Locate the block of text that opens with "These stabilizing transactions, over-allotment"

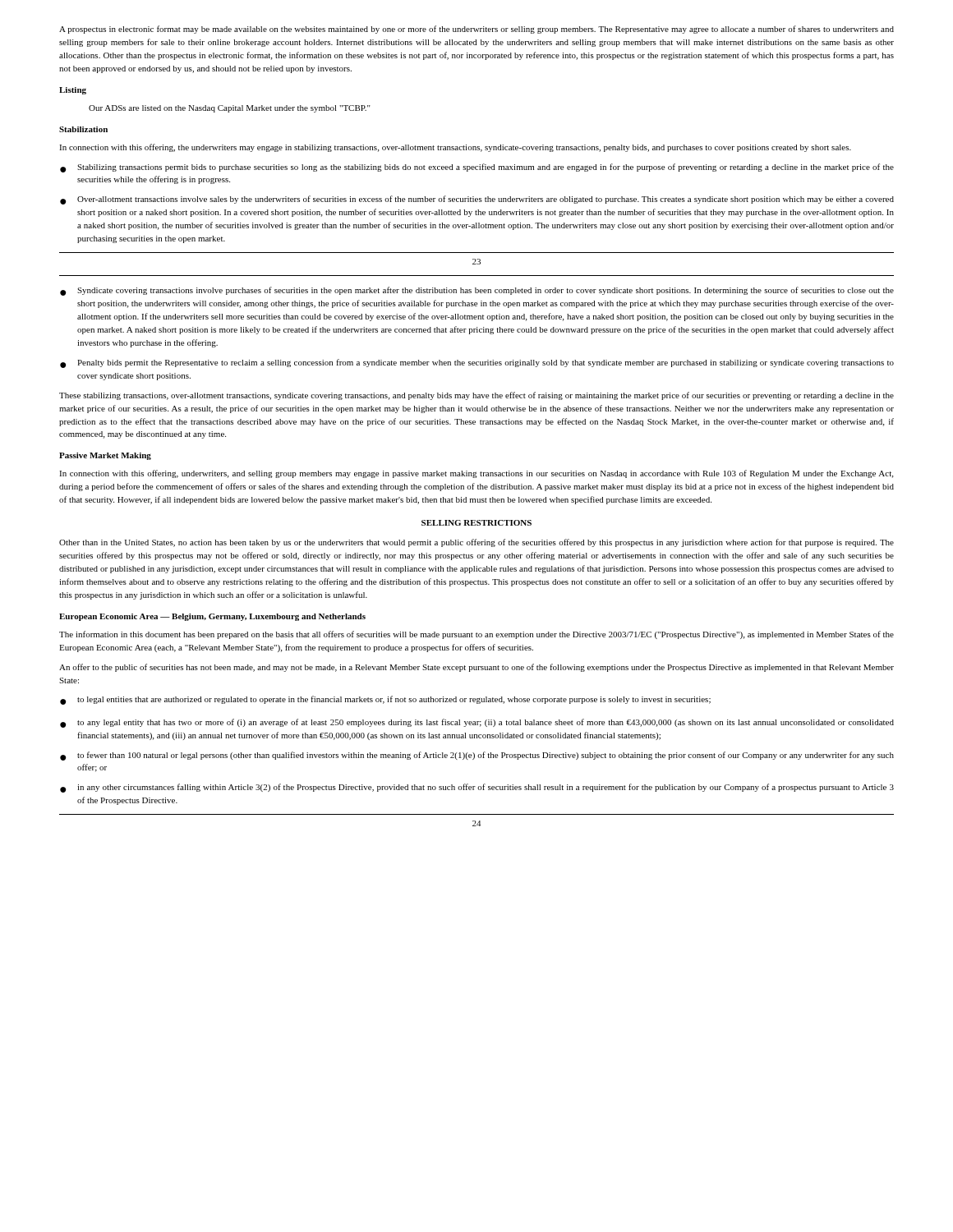click(x=476, y=415)
